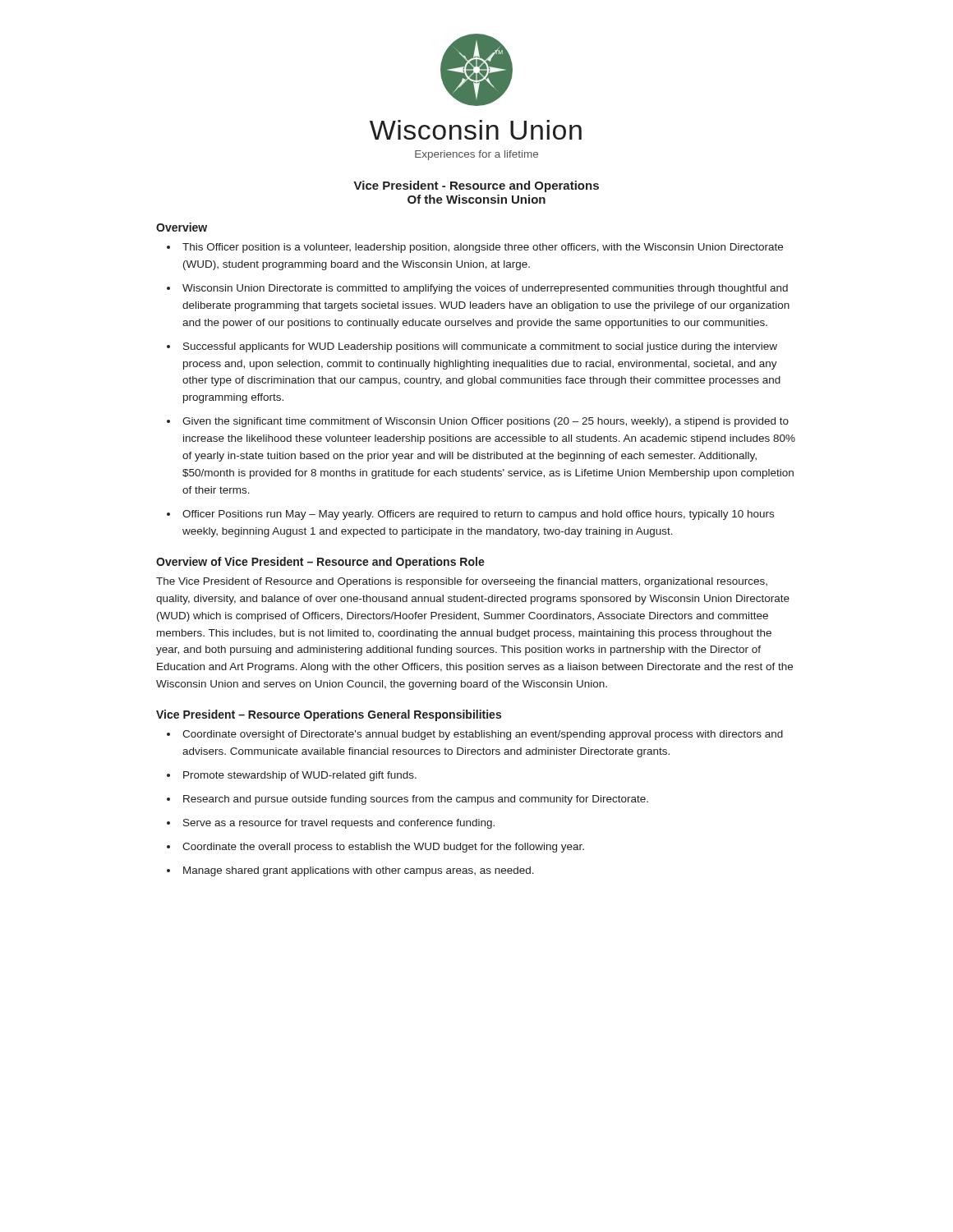This screenshot has width=953, height=1232.
Task: Find the passage starting "Coordinate the overall process to establish the WUD"
Action: pos(384,846)
